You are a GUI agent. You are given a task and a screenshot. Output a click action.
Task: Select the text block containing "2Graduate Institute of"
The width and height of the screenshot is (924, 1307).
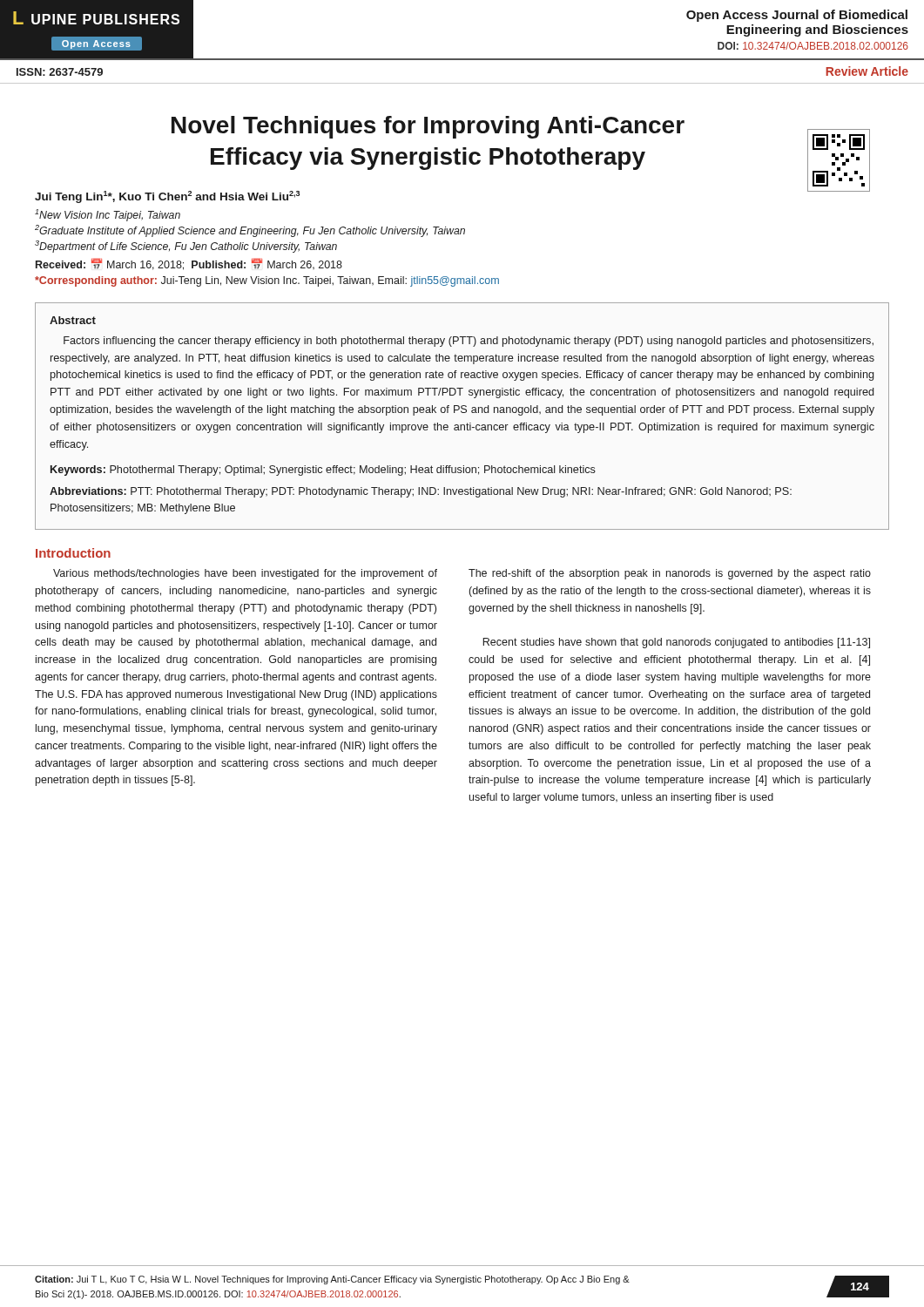click(x=250, y=230)
